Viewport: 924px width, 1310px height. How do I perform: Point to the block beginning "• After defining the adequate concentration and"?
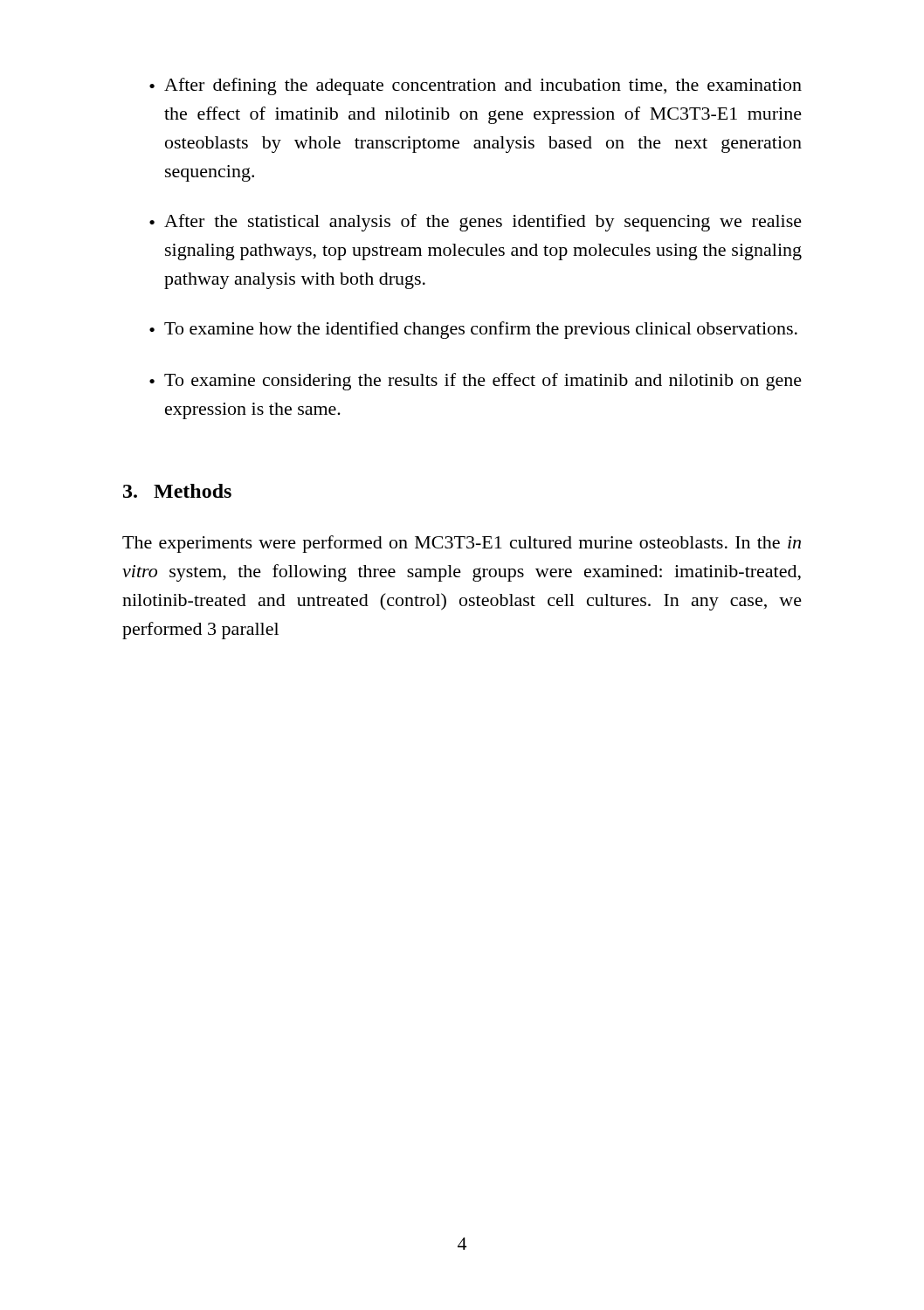click(x=471, y=127)
